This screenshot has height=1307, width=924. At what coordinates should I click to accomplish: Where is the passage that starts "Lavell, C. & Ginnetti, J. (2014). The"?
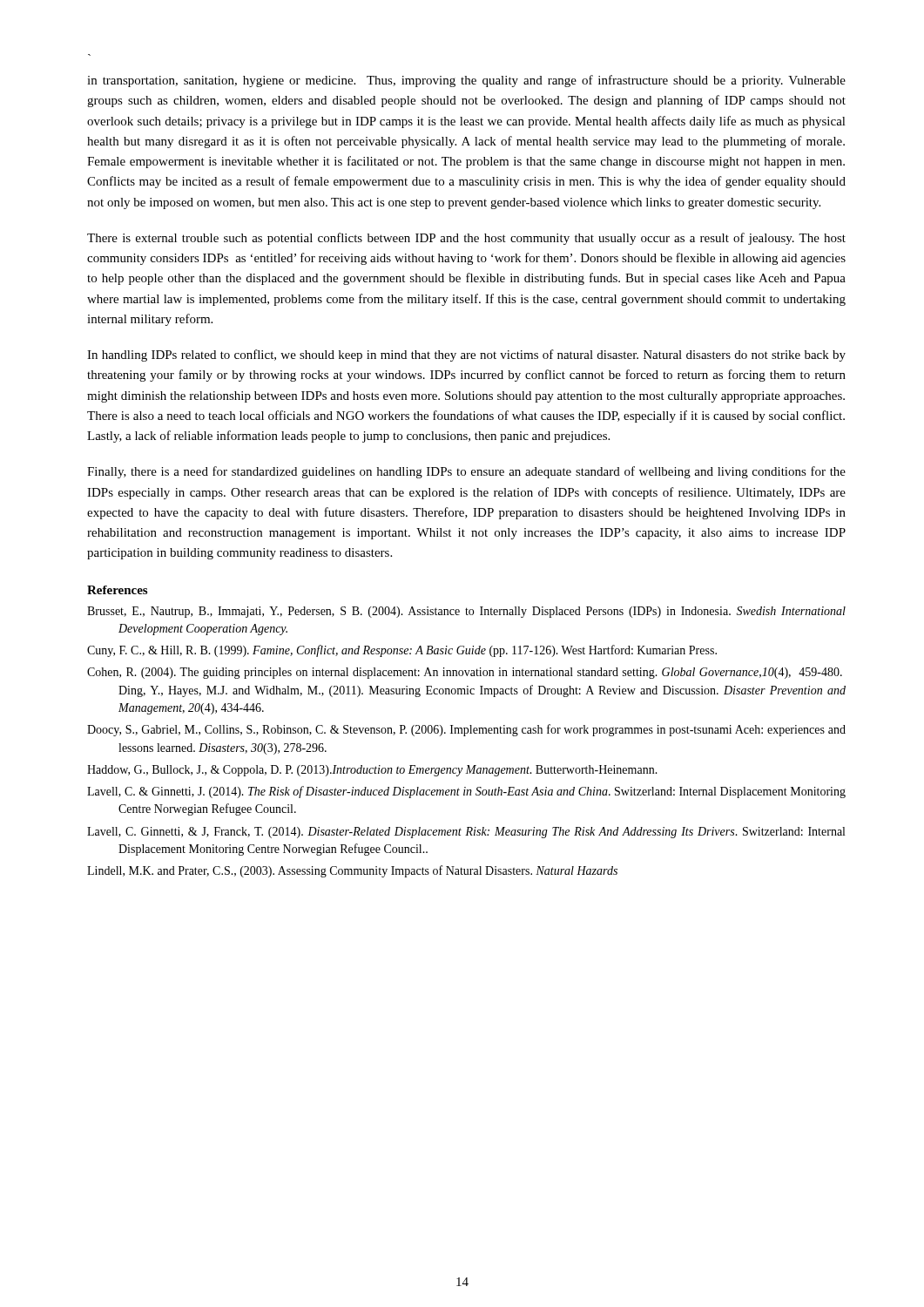466,801
